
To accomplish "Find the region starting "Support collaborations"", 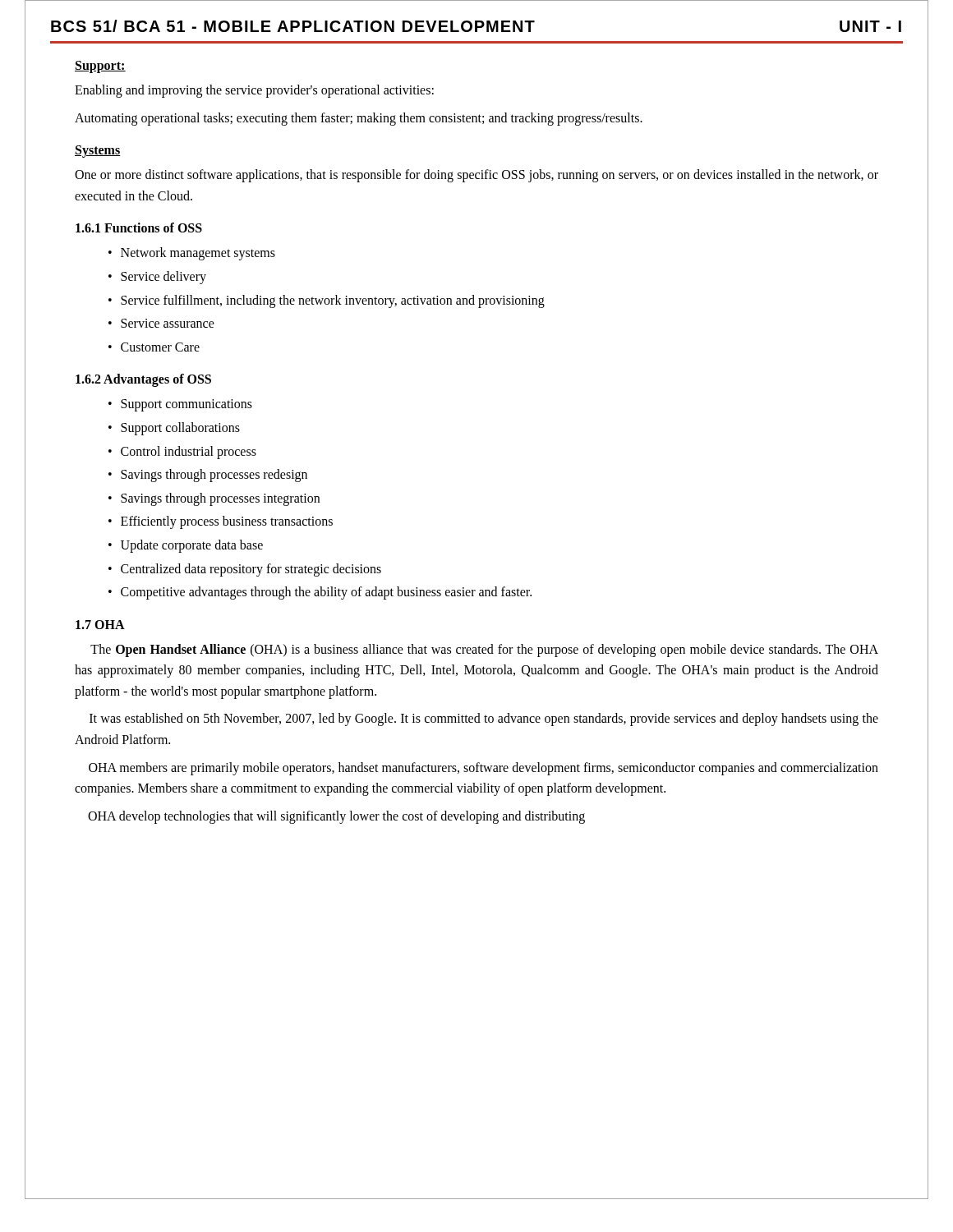I will (180, 427).
